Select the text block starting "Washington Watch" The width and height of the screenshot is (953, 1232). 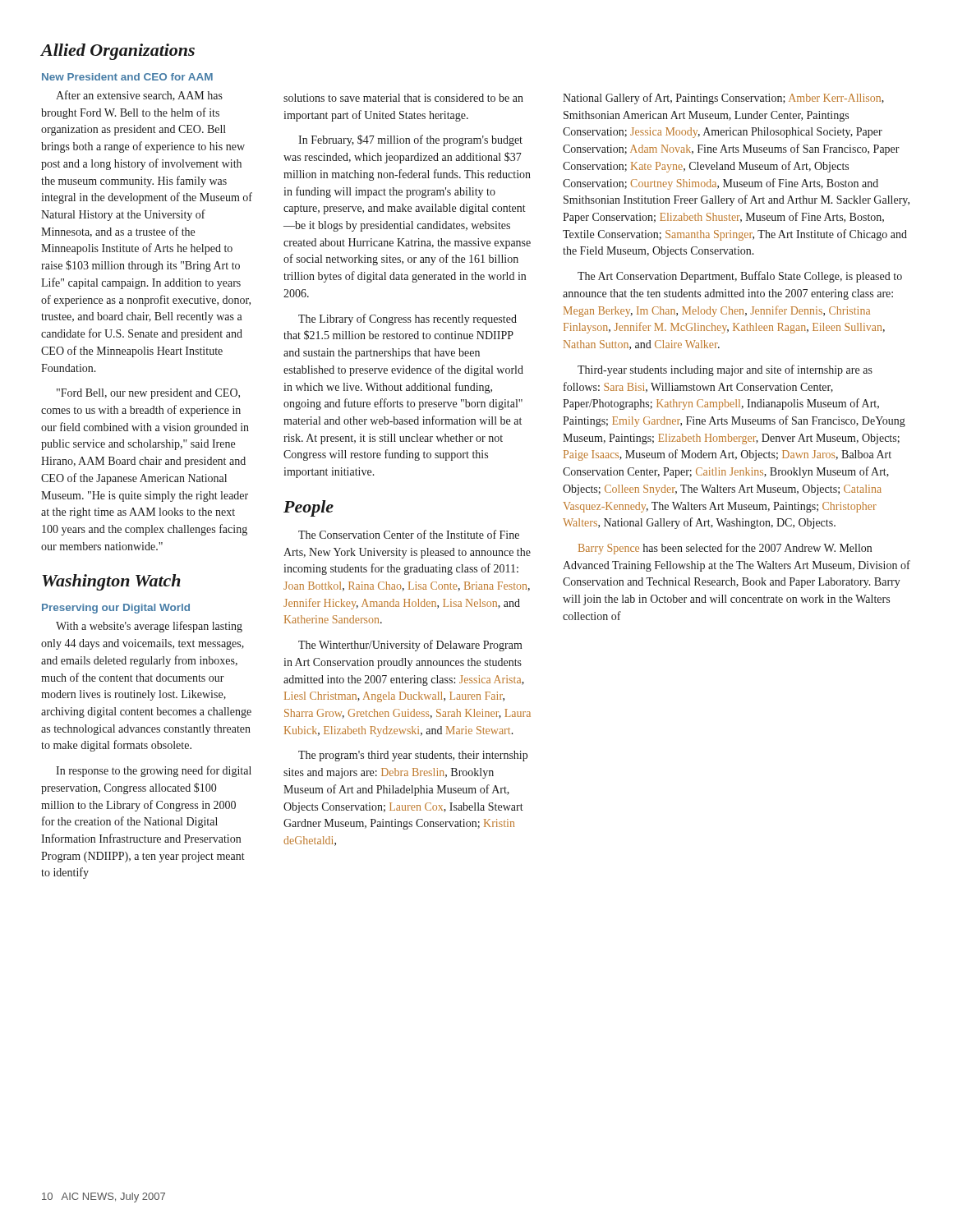[x=147, y=581]
